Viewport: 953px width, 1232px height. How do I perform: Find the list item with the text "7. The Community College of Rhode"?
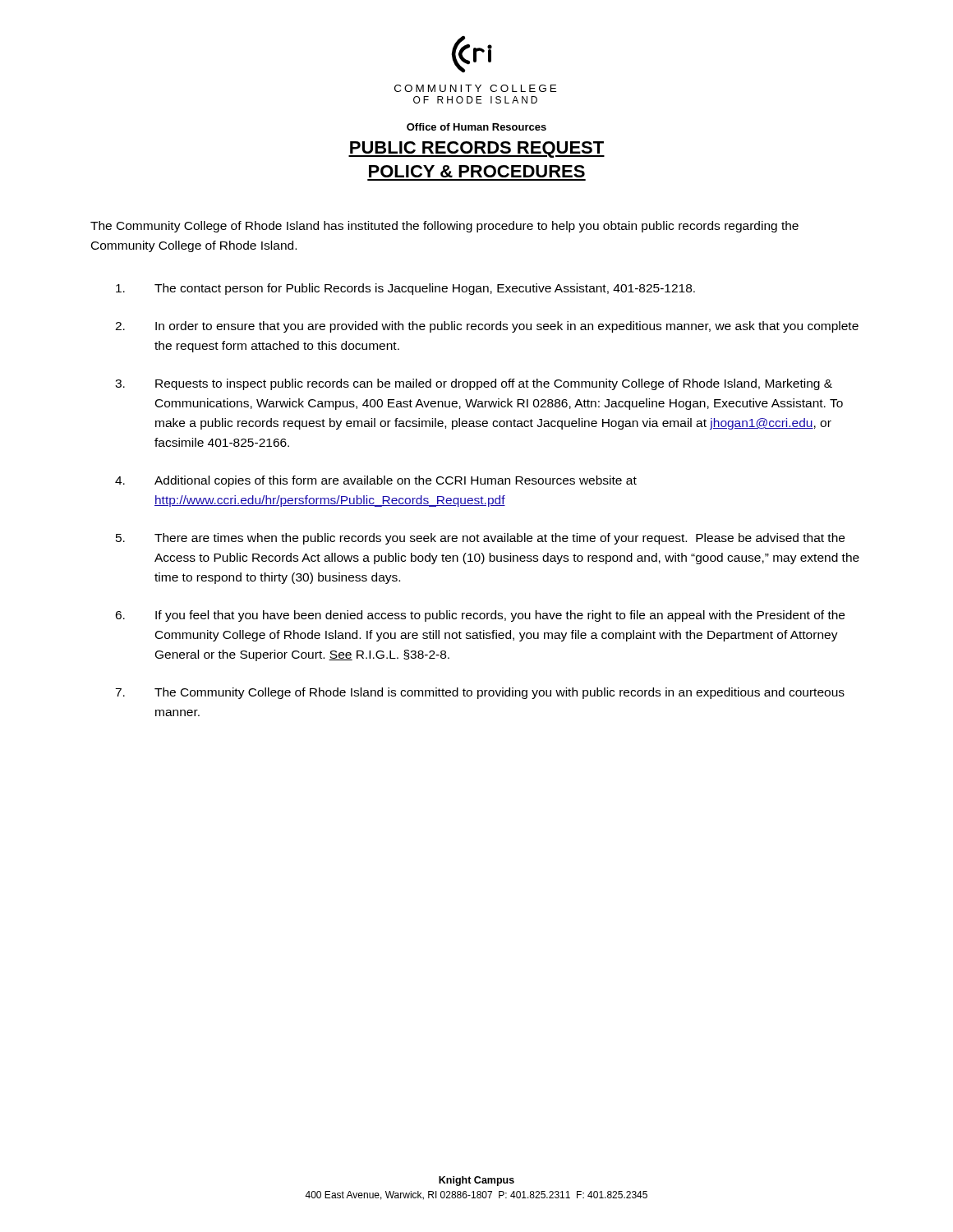[476, 703]
